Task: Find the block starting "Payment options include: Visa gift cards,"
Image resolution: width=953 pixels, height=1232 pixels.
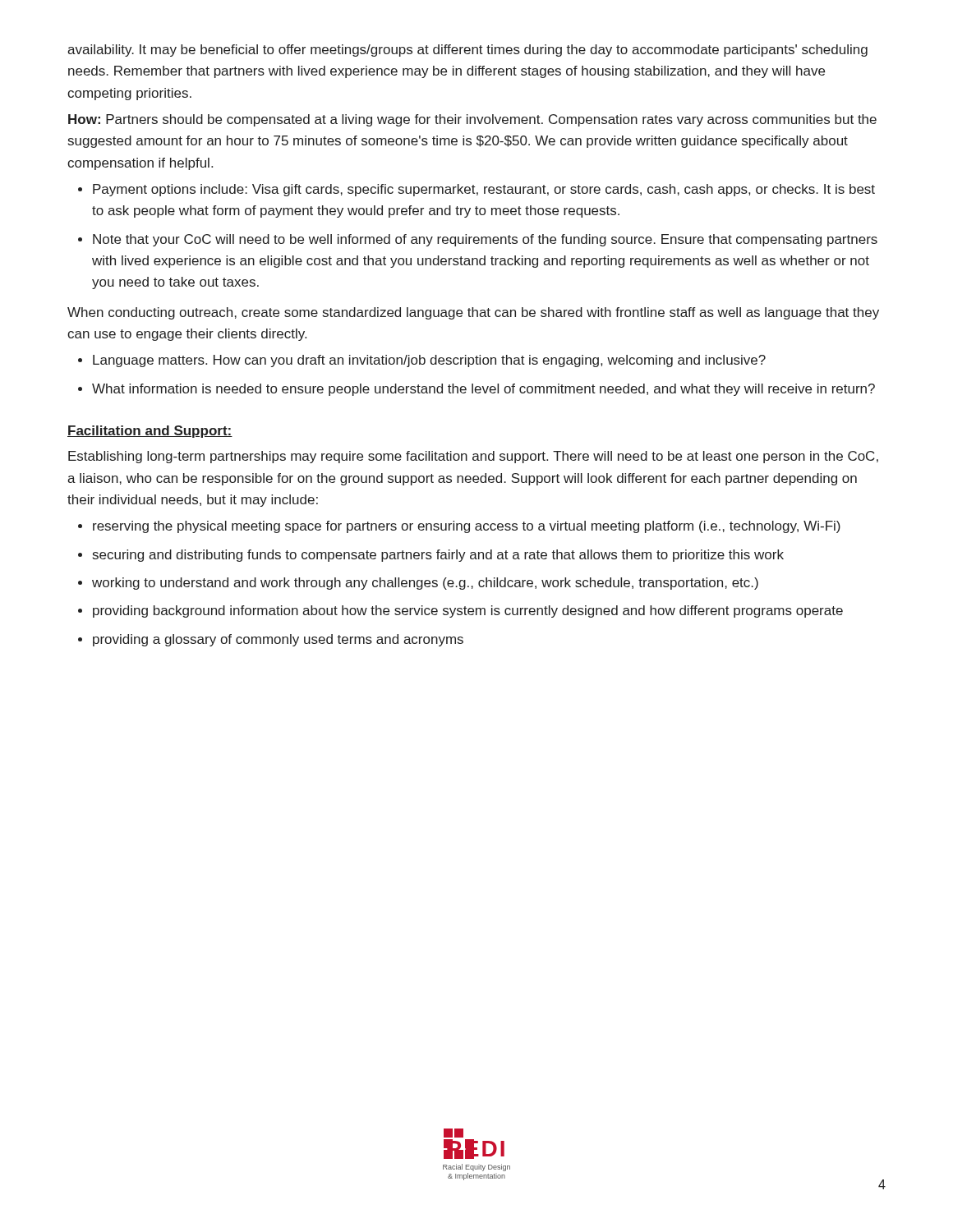Action: point(484,200)
